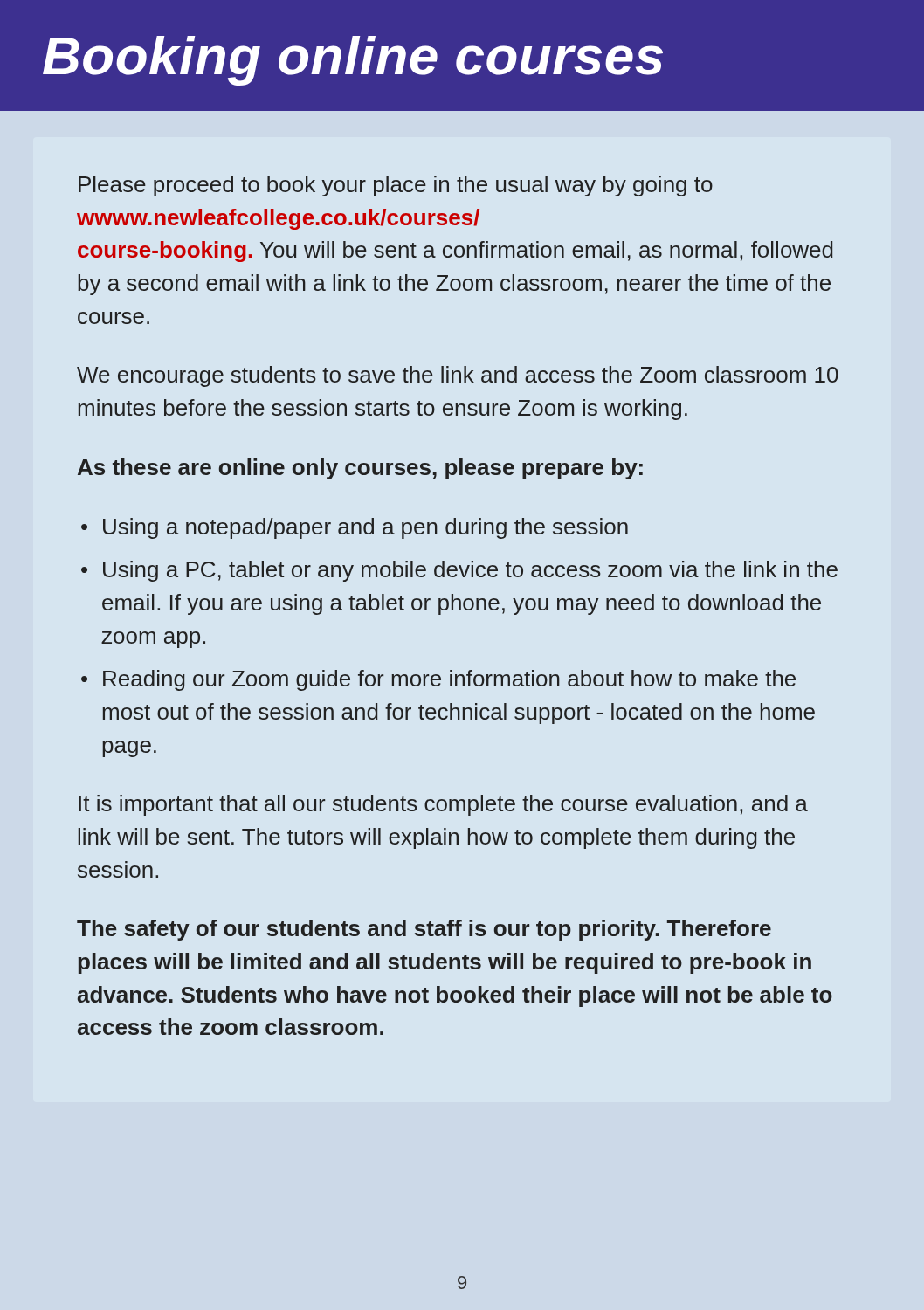This screenshot has height=1310, width=924.
Task: Locate the block starting "Please proceed to book your place in"
Action: point(462,251)
